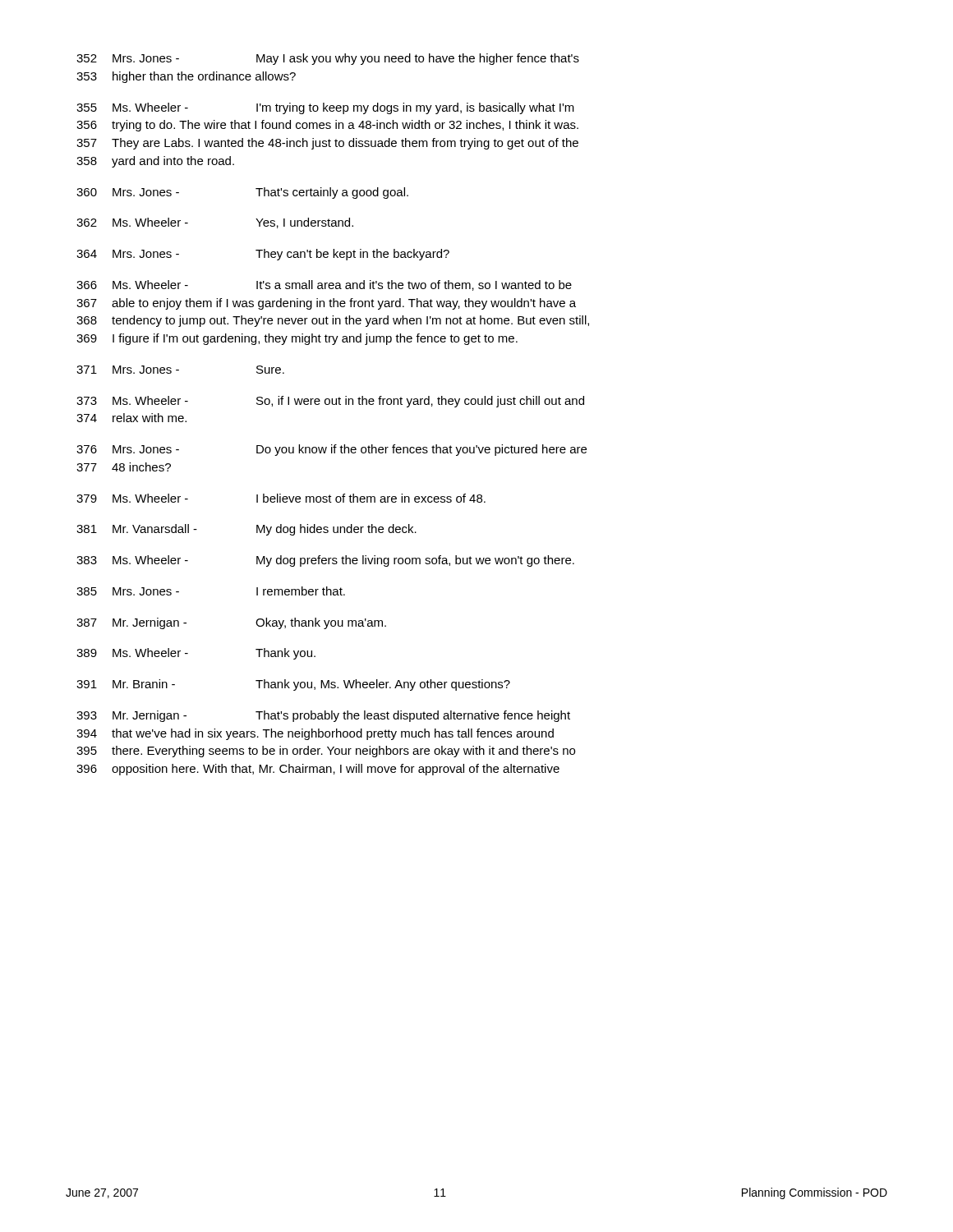Where is the passage that starts "383 Ms. Wheeler"?
The height and width of the screenshot is (1232, 953).
[x=476, y=560]
